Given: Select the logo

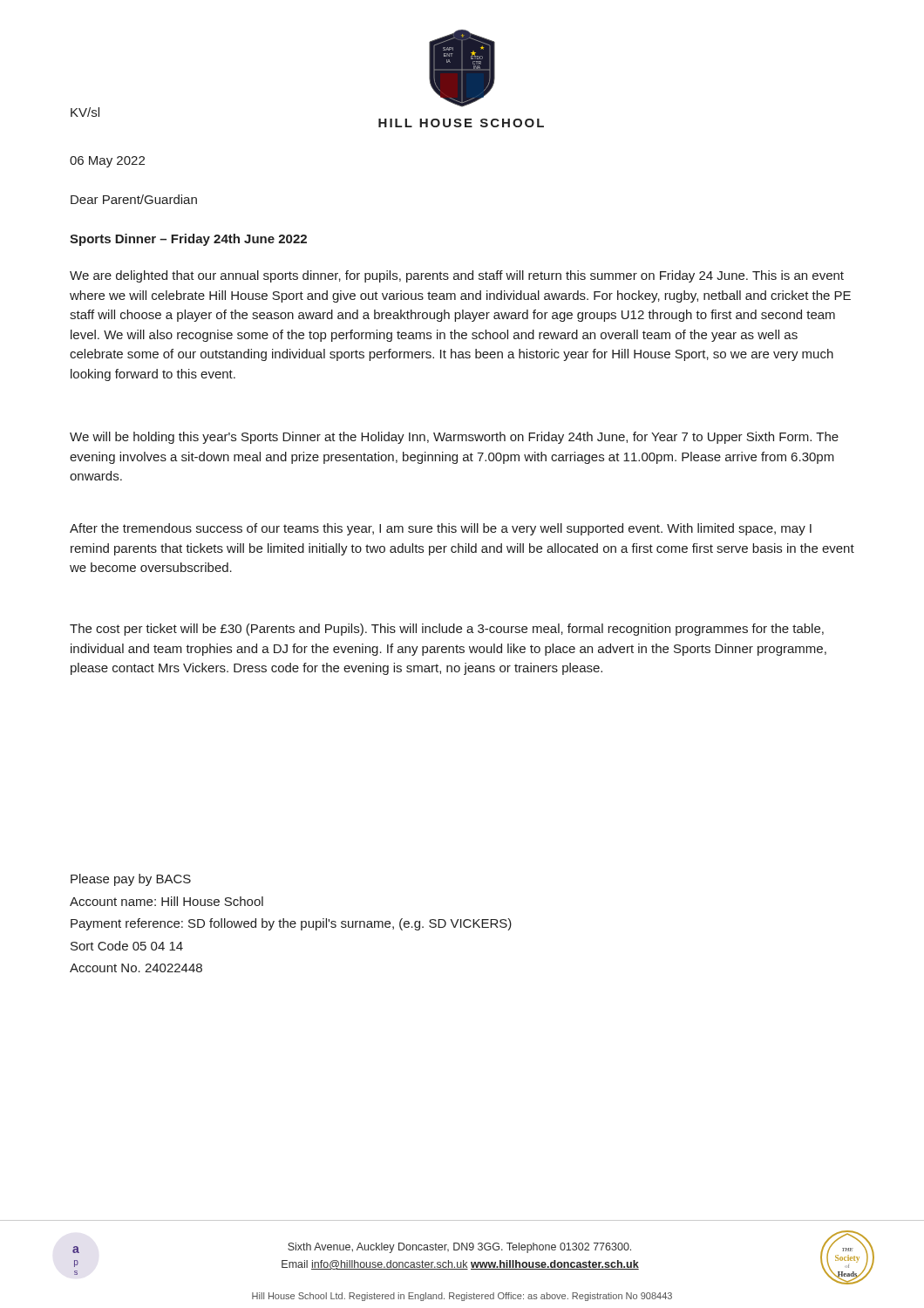Looking at the screenshot, I should (x=462, y=69).
